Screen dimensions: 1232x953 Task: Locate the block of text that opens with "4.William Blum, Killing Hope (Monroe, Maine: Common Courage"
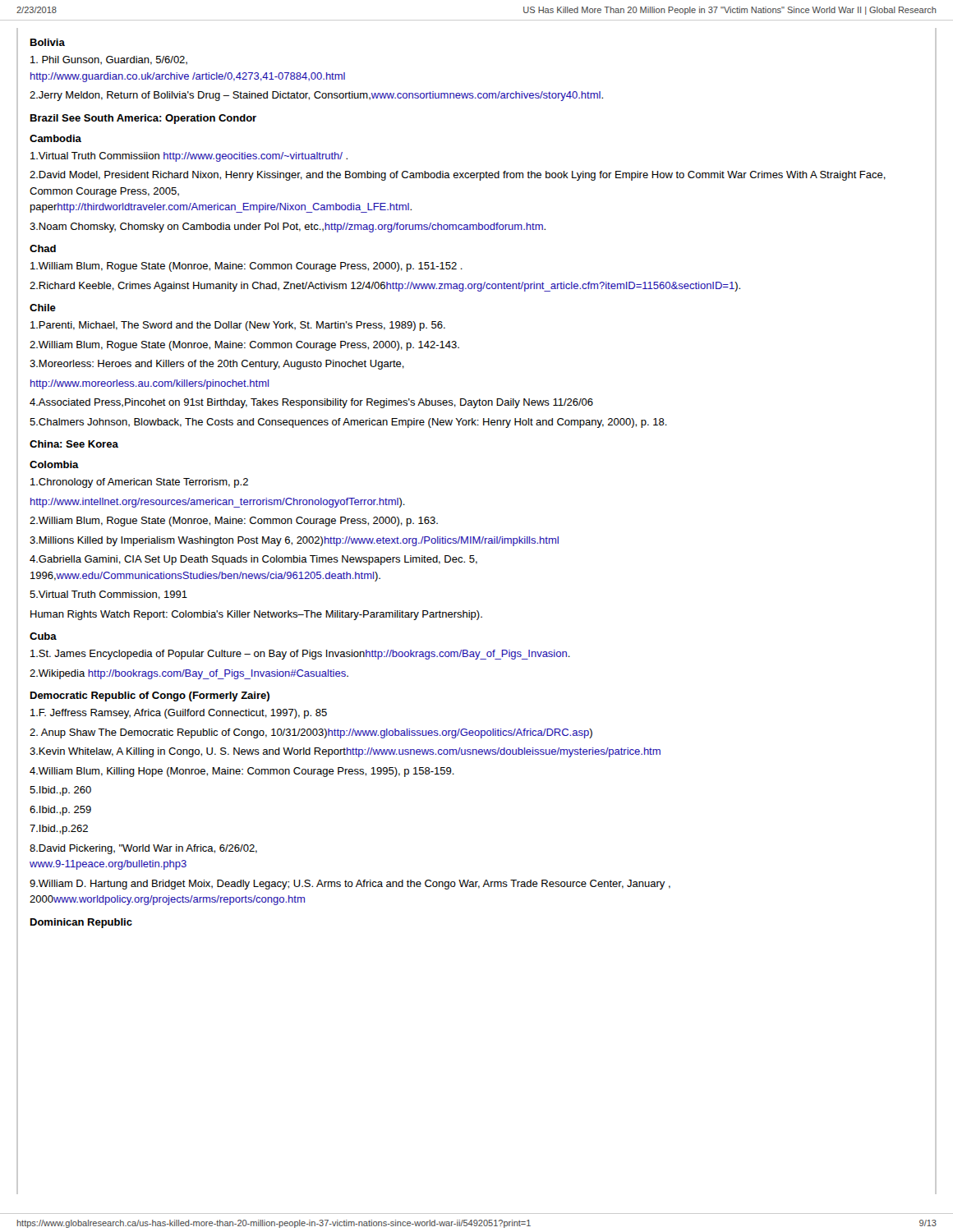(242, 770)
